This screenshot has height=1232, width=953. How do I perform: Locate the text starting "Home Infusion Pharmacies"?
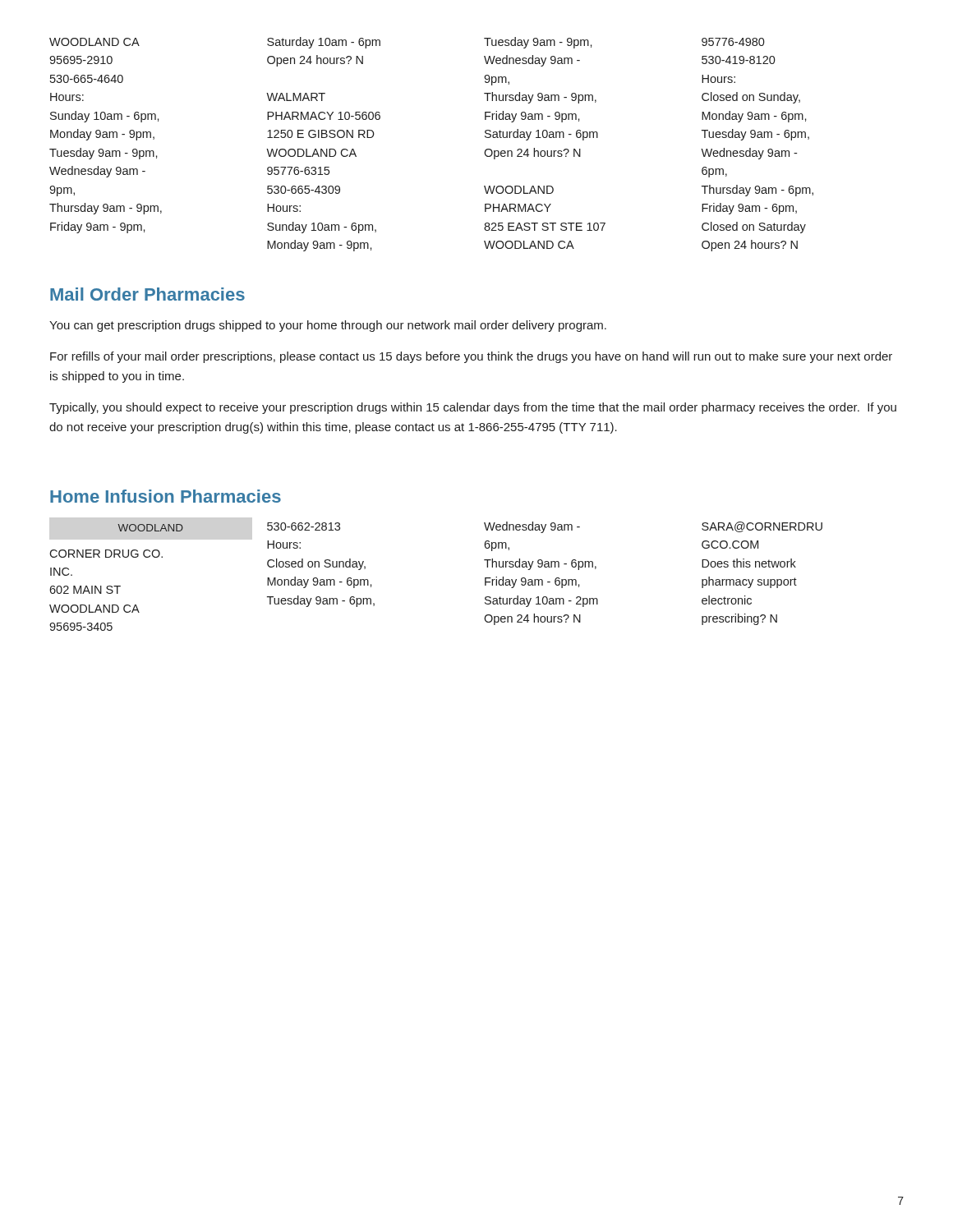[x=165, y=496]
